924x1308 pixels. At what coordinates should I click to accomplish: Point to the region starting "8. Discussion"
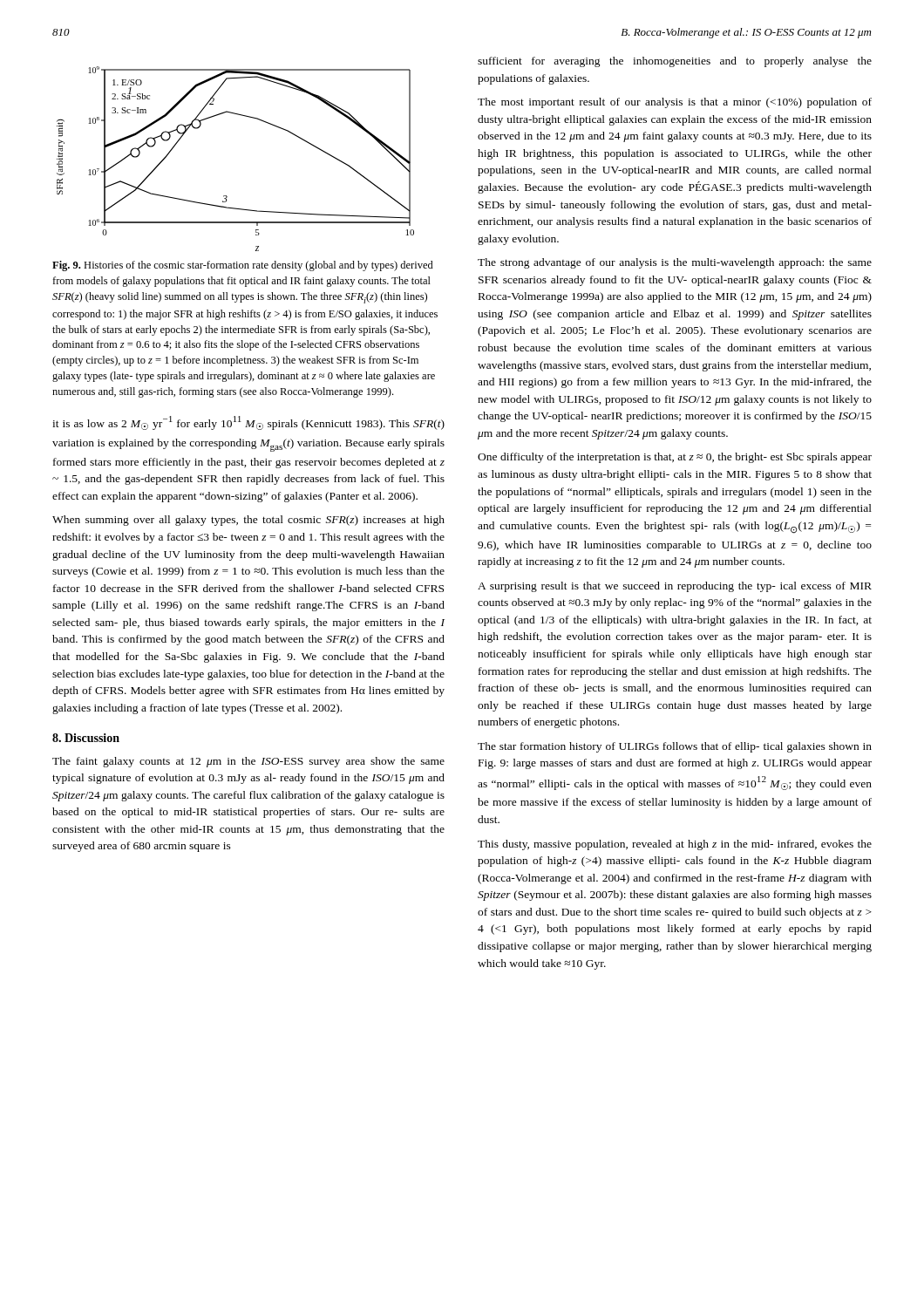[x=86, y=738]
